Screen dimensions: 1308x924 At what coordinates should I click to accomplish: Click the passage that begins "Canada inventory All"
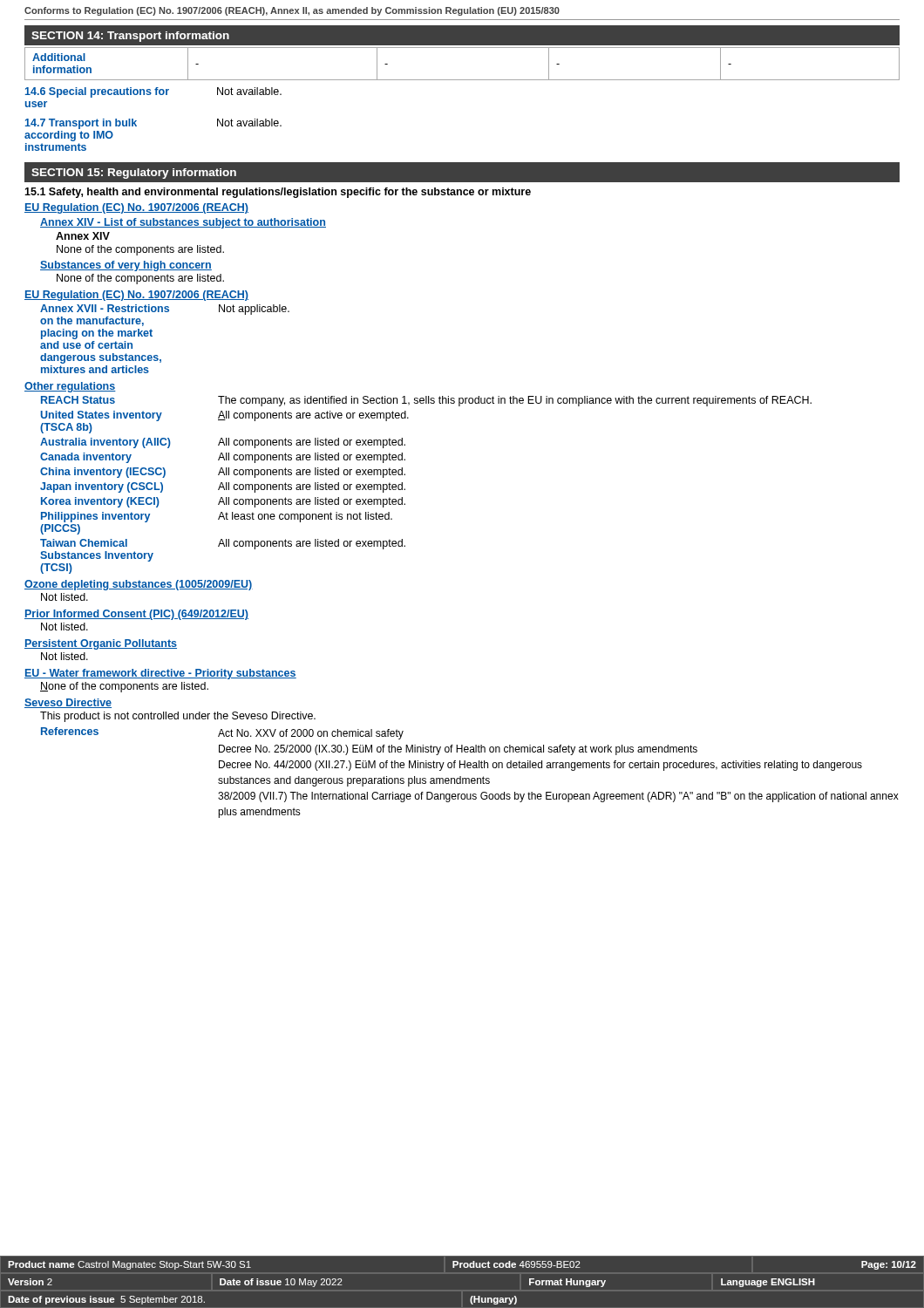[x=223, y=458]
